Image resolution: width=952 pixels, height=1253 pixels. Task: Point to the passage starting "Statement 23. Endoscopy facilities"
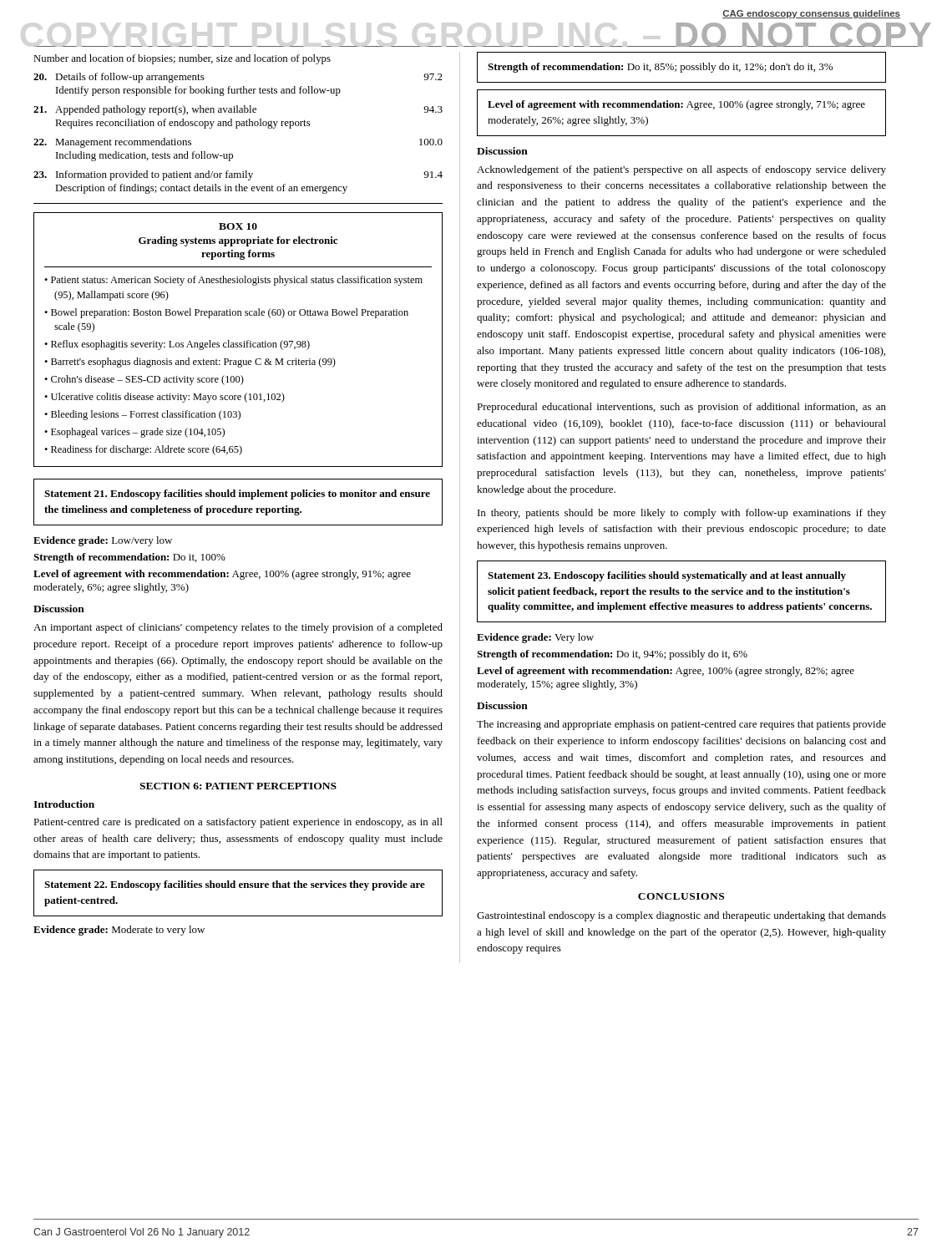(x=680, y=591)
